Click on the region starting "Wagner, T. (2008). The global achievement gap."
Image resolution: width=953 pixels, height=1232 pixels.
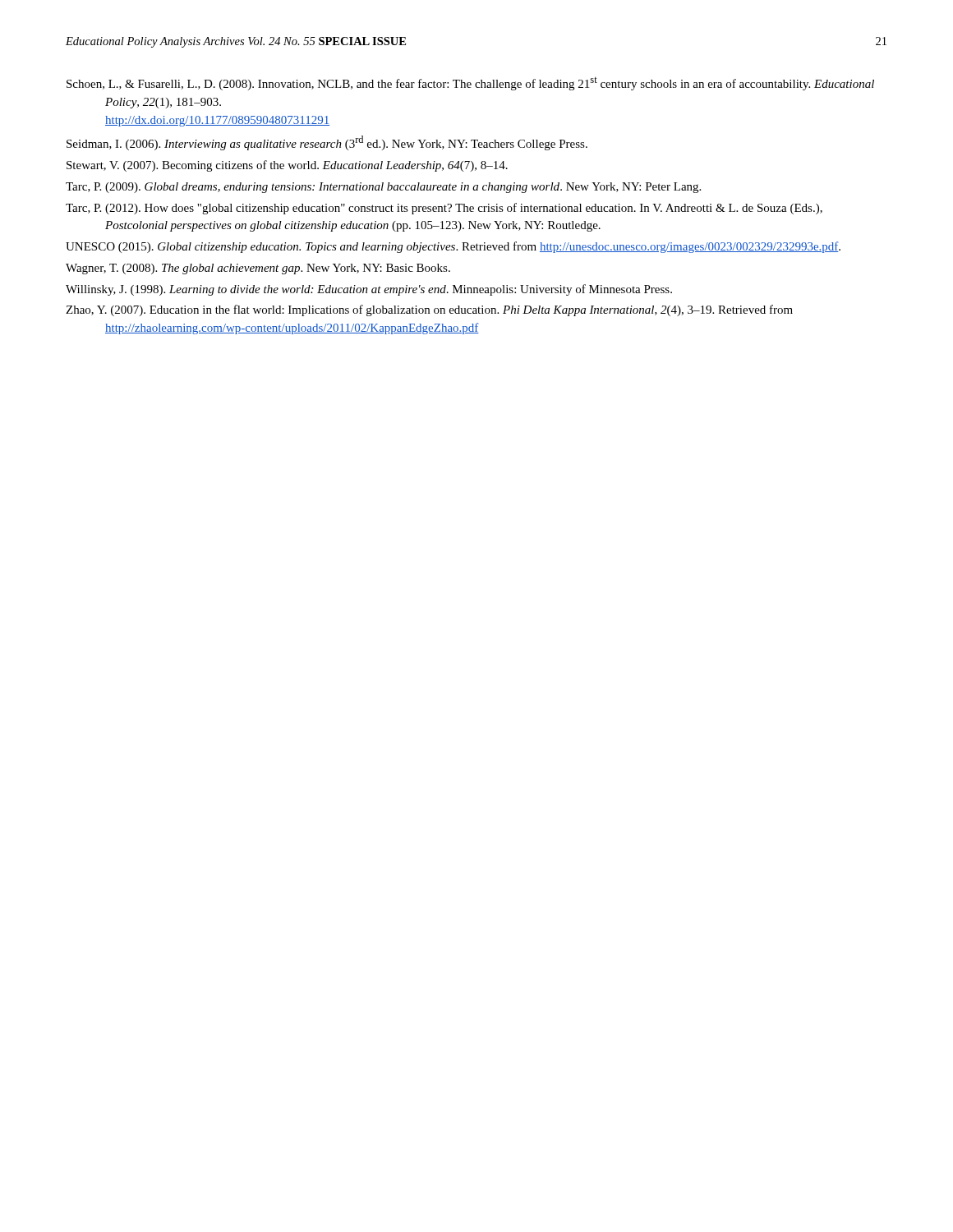(x=258, y=268)
